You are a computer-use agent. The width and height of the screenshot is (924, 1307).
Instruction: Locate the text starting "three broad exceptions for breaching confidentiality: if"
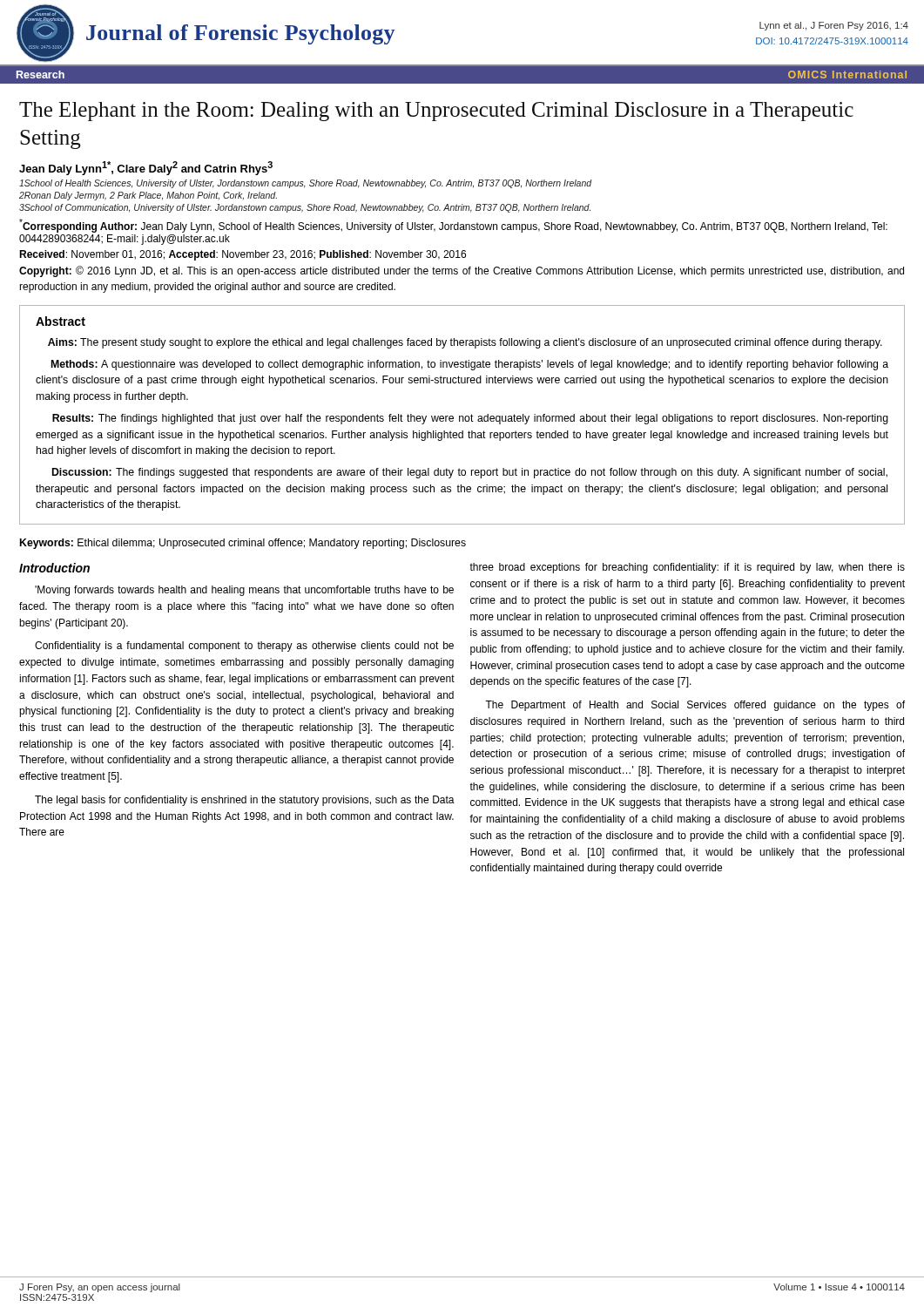687,625
